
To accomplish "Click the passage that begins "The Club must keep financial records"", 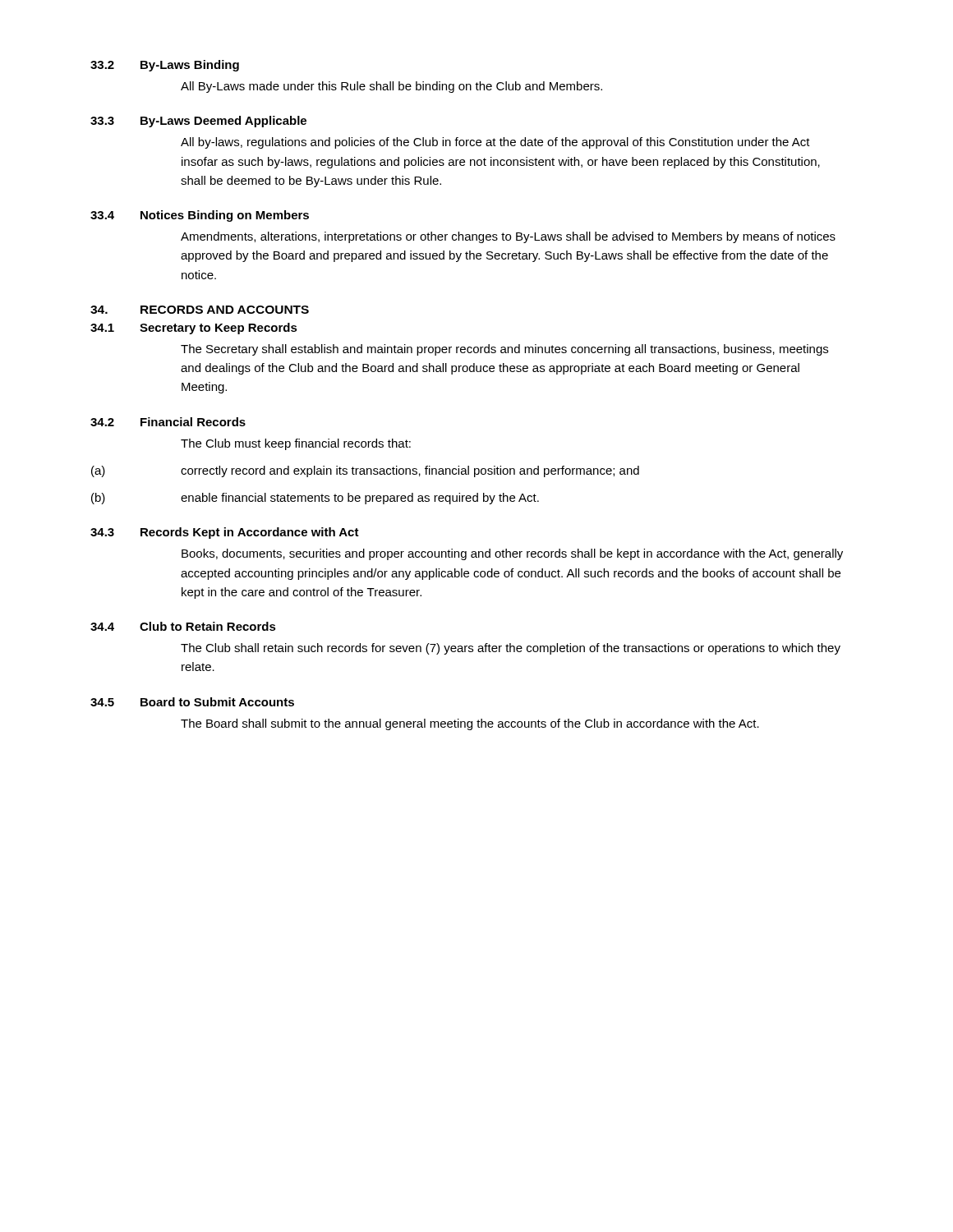I will pos(296,443).
